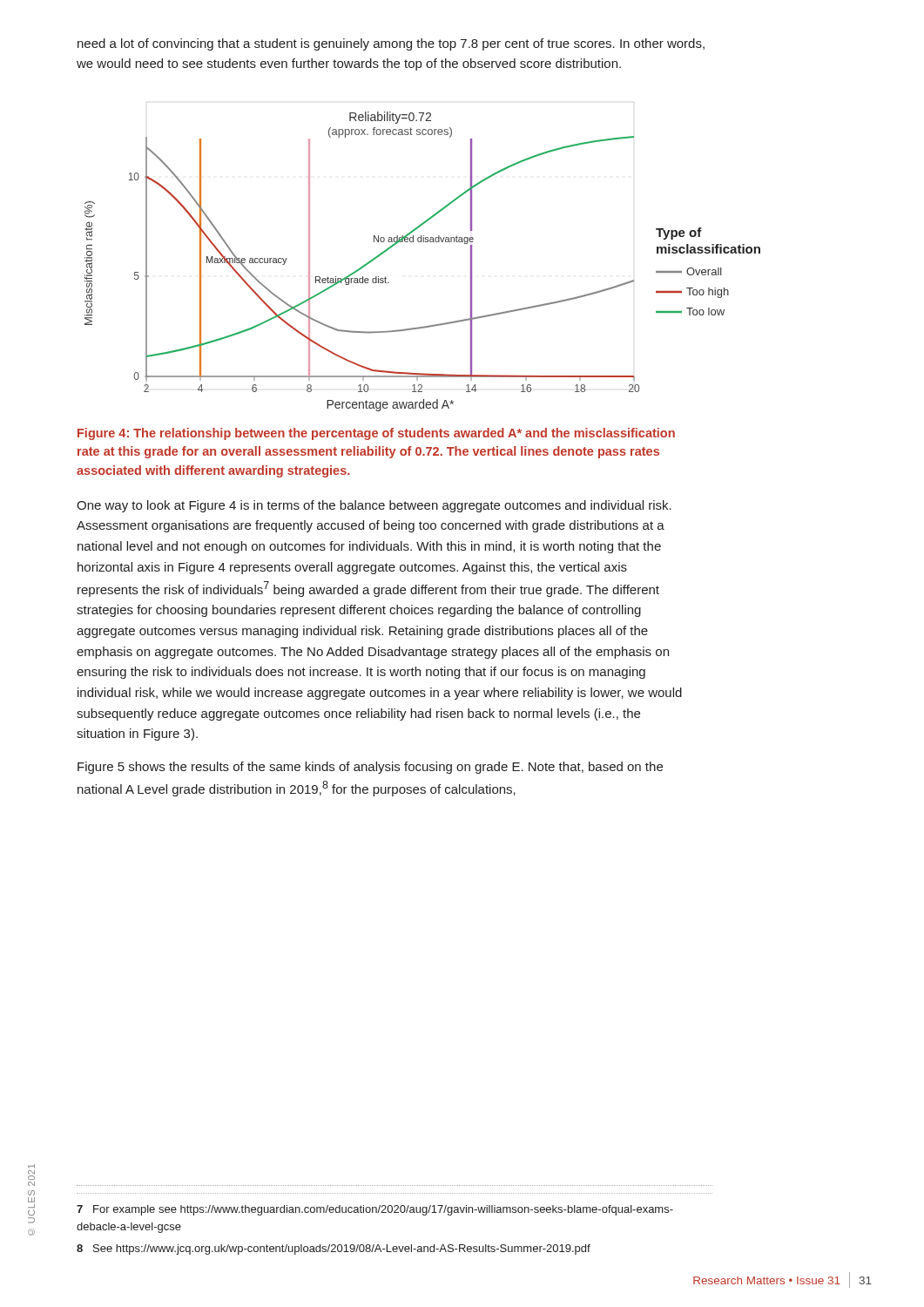
Task: Select the text block containing "Figure 5 shows the results of the same"
Action: tap(370, 778)
